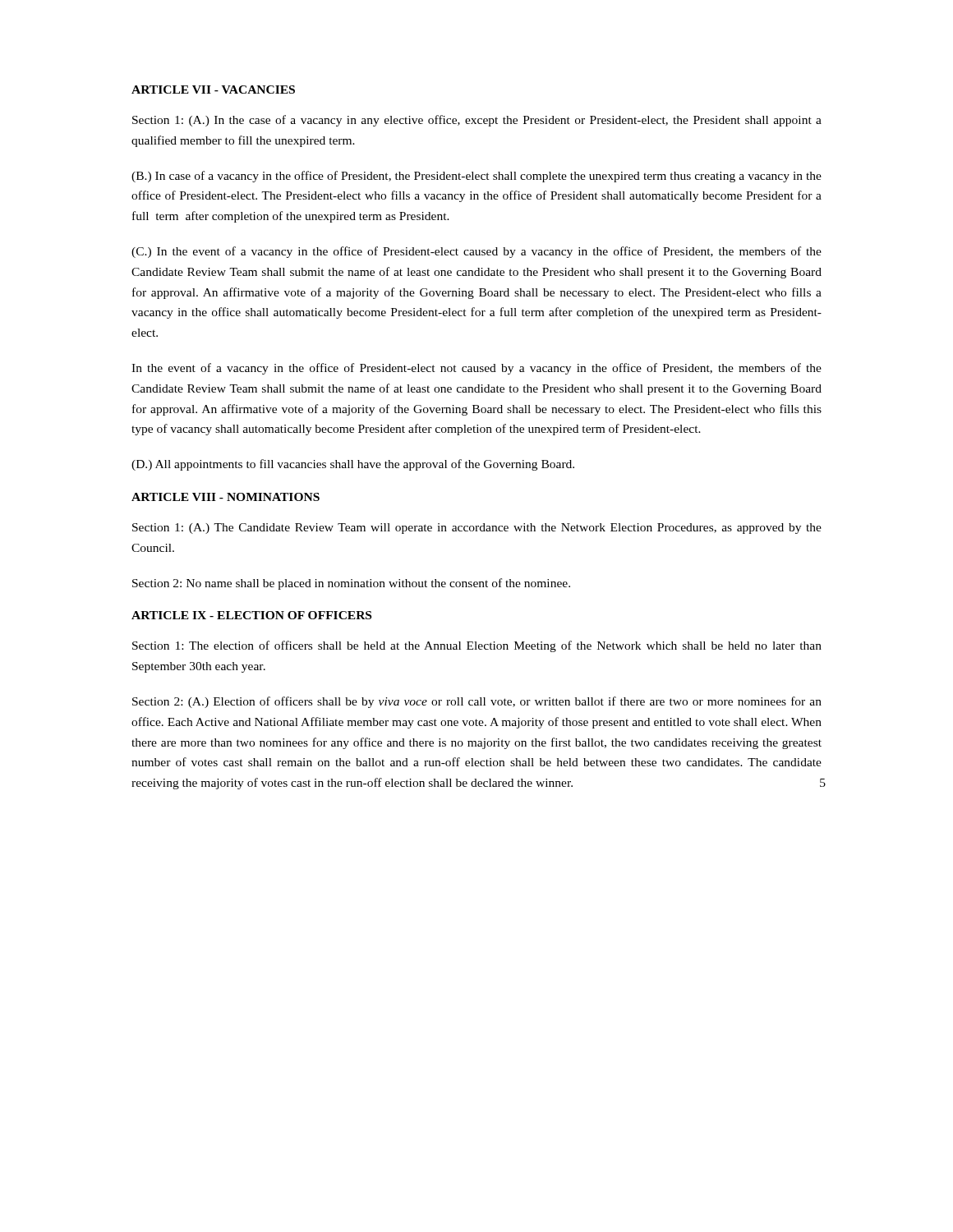
Task: Point to the text block starting "(B.) In case of a vacancy in"
Action: [476, 195]
